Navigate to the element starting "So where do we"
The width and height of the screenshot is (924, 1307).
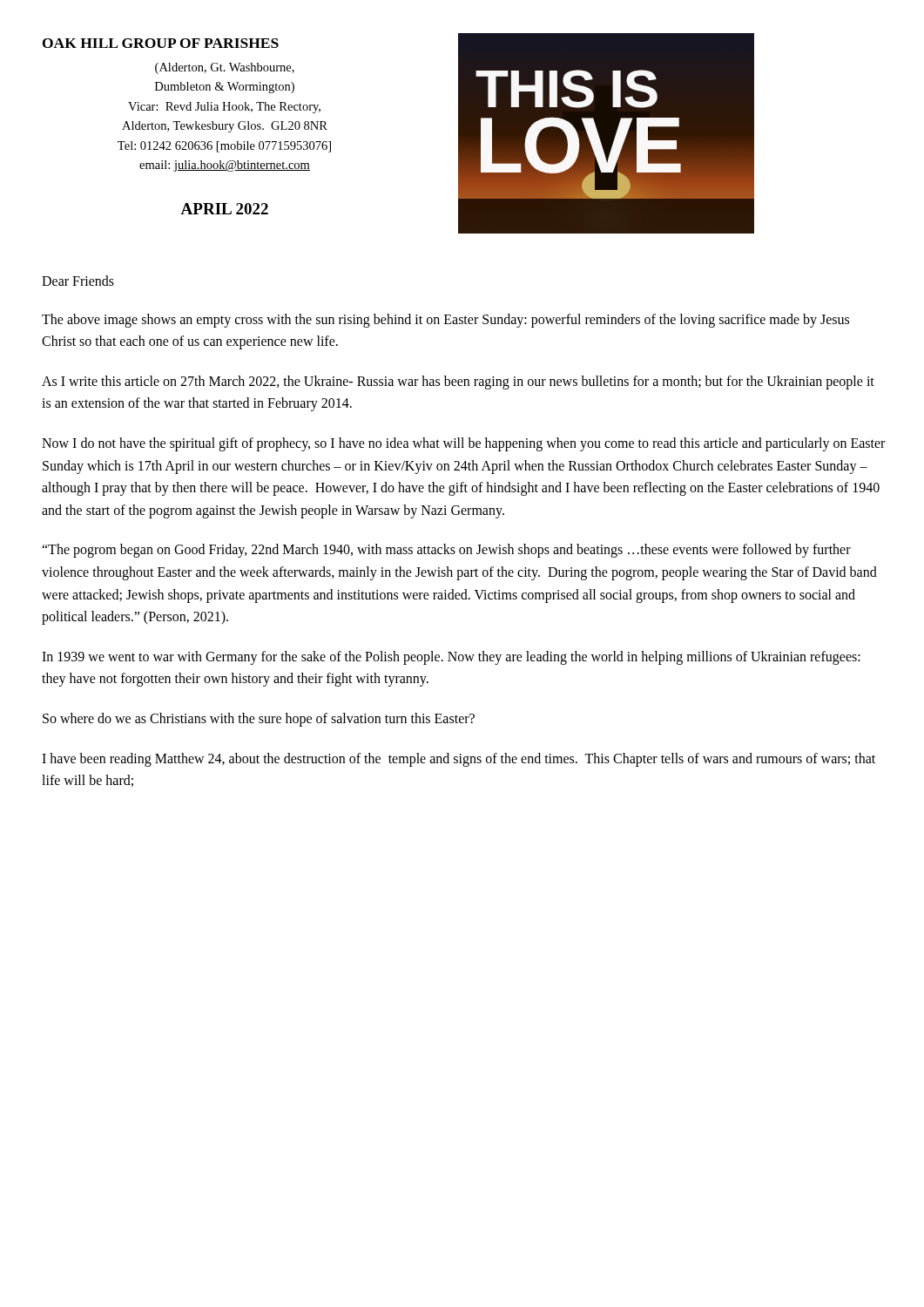coord(258,718)
